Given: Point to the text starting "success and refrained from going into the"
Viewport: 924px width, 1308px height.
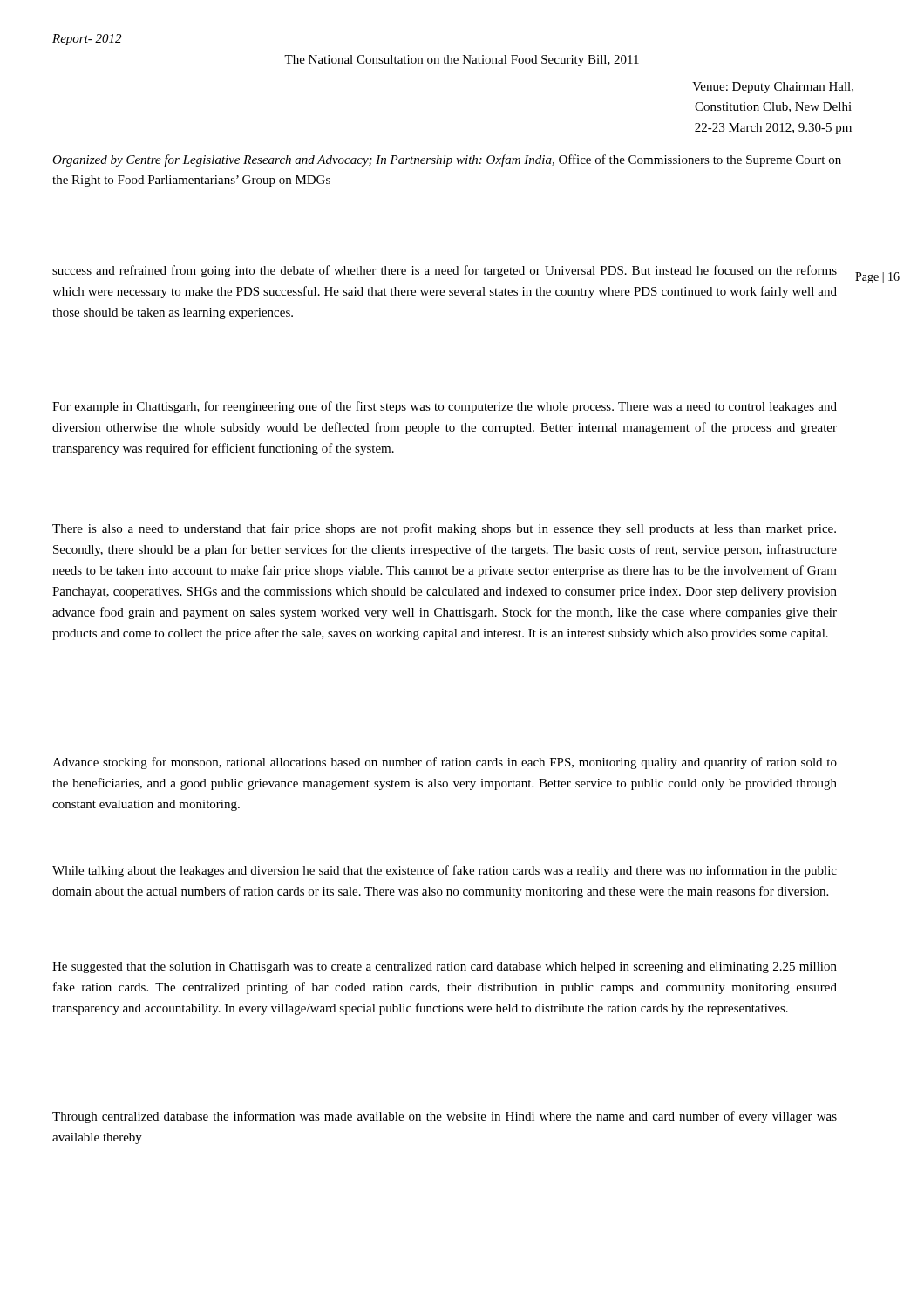Looking at the screenshot, I should click(445, 291).
